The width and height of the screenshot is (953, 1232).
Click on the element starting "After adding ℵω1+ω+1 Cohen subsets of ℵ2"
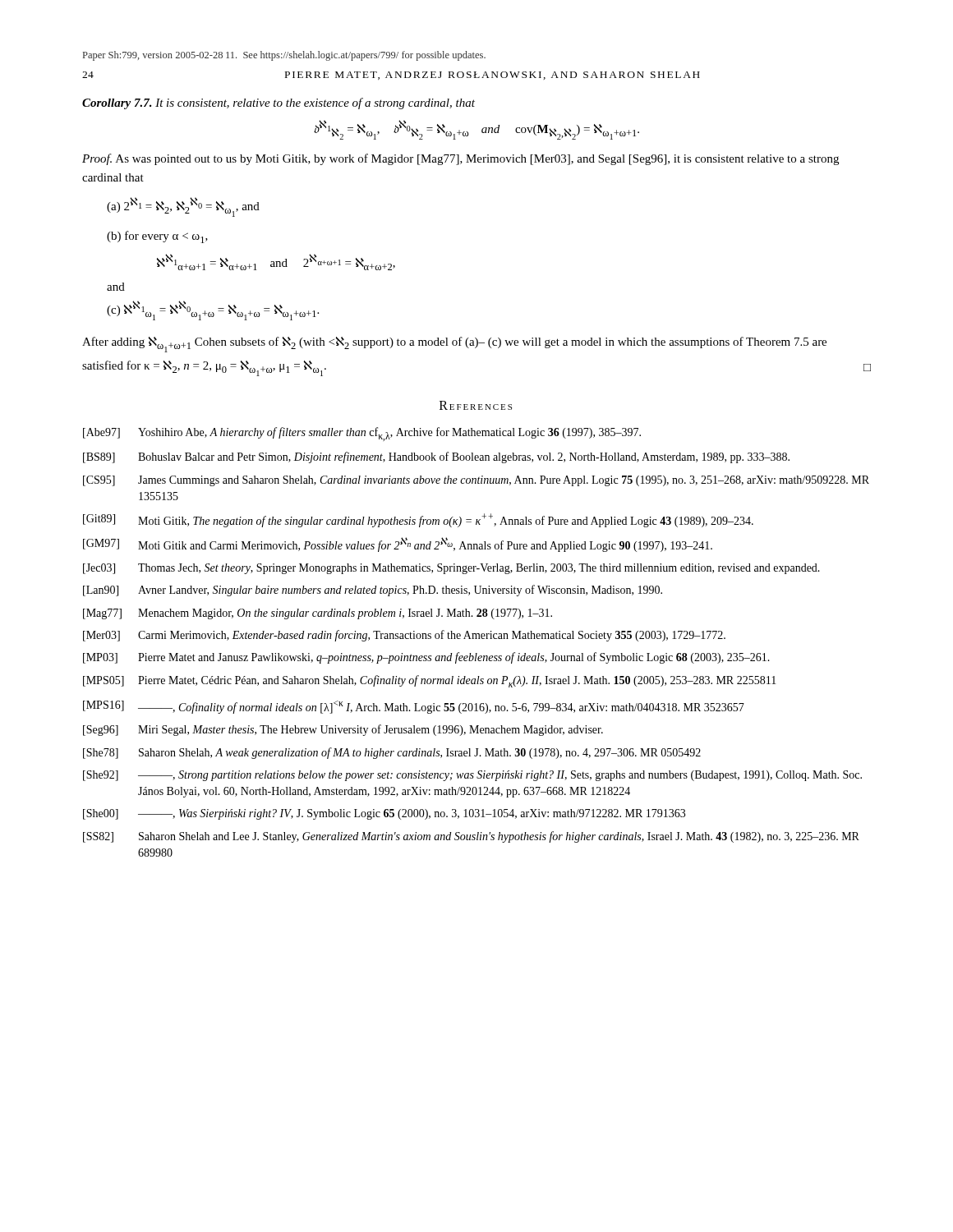click(x=476, y=356)
